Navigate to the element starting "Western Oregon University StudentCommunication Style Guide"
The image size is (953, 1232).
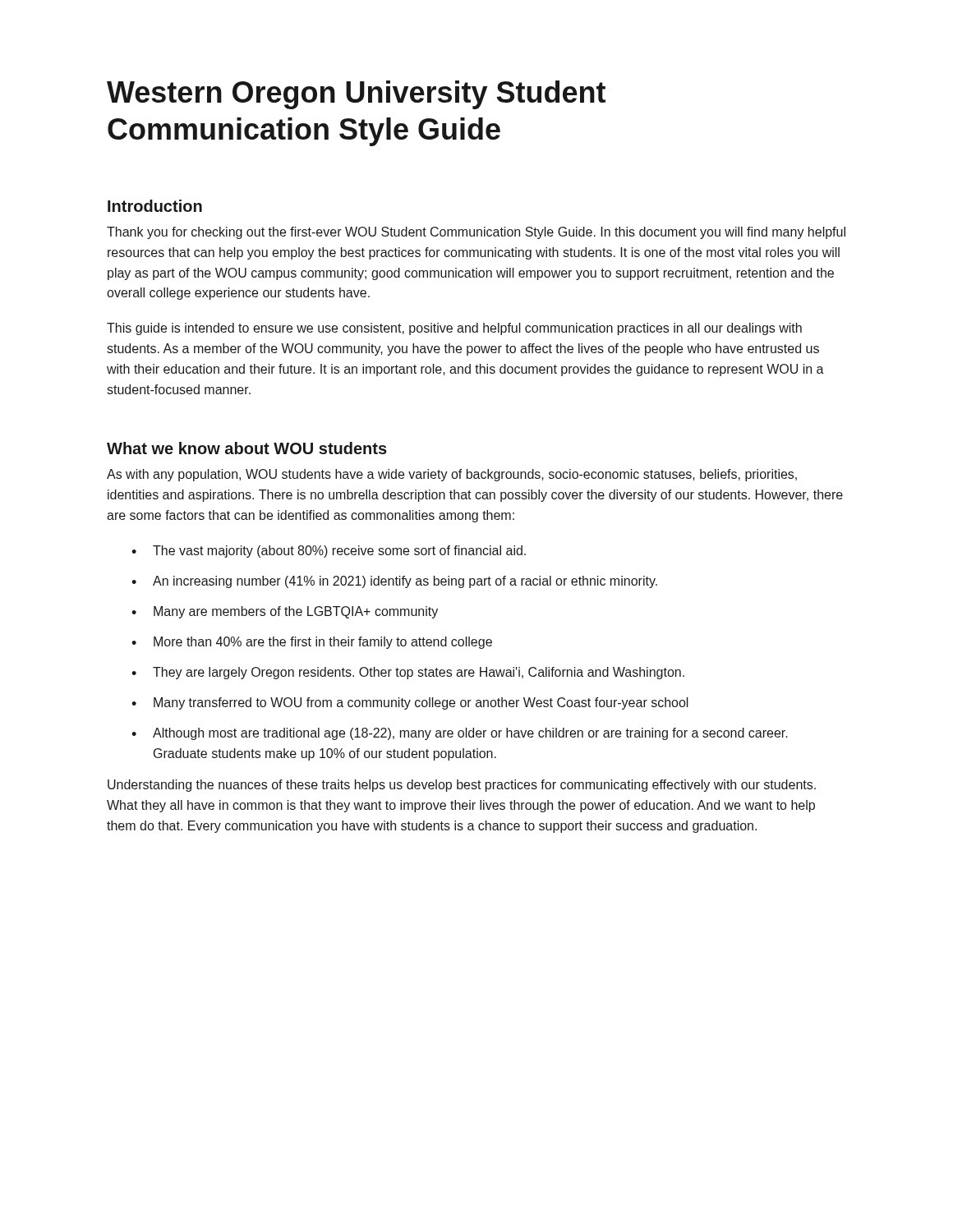(x=356, y=111)
